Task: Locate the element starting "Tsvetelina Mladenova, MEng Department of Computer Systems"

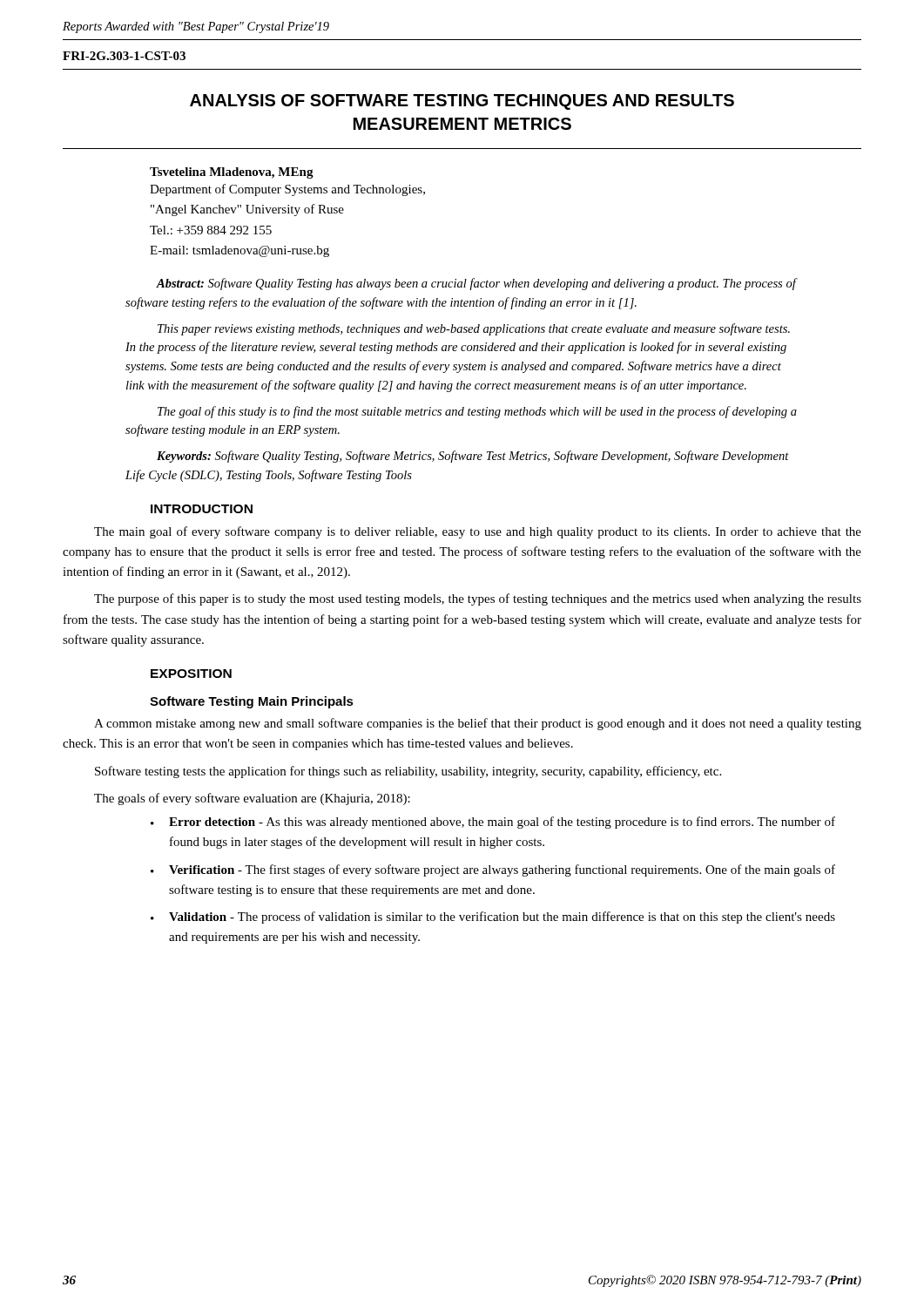Action: [232, 173]
